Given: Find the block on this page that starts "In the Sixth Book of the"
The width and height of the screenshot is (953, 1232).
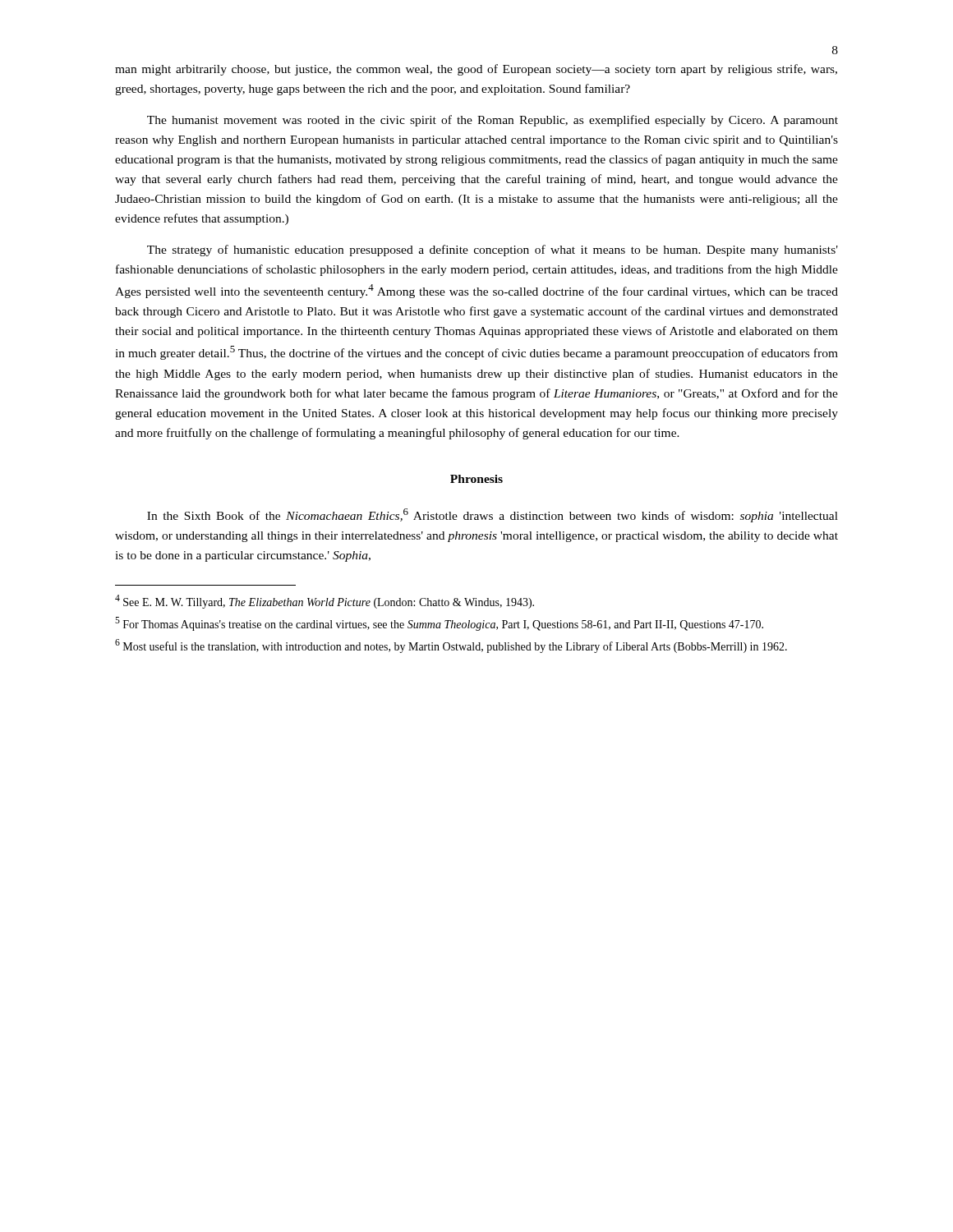Looking at the screenshot, I should 476,534.
